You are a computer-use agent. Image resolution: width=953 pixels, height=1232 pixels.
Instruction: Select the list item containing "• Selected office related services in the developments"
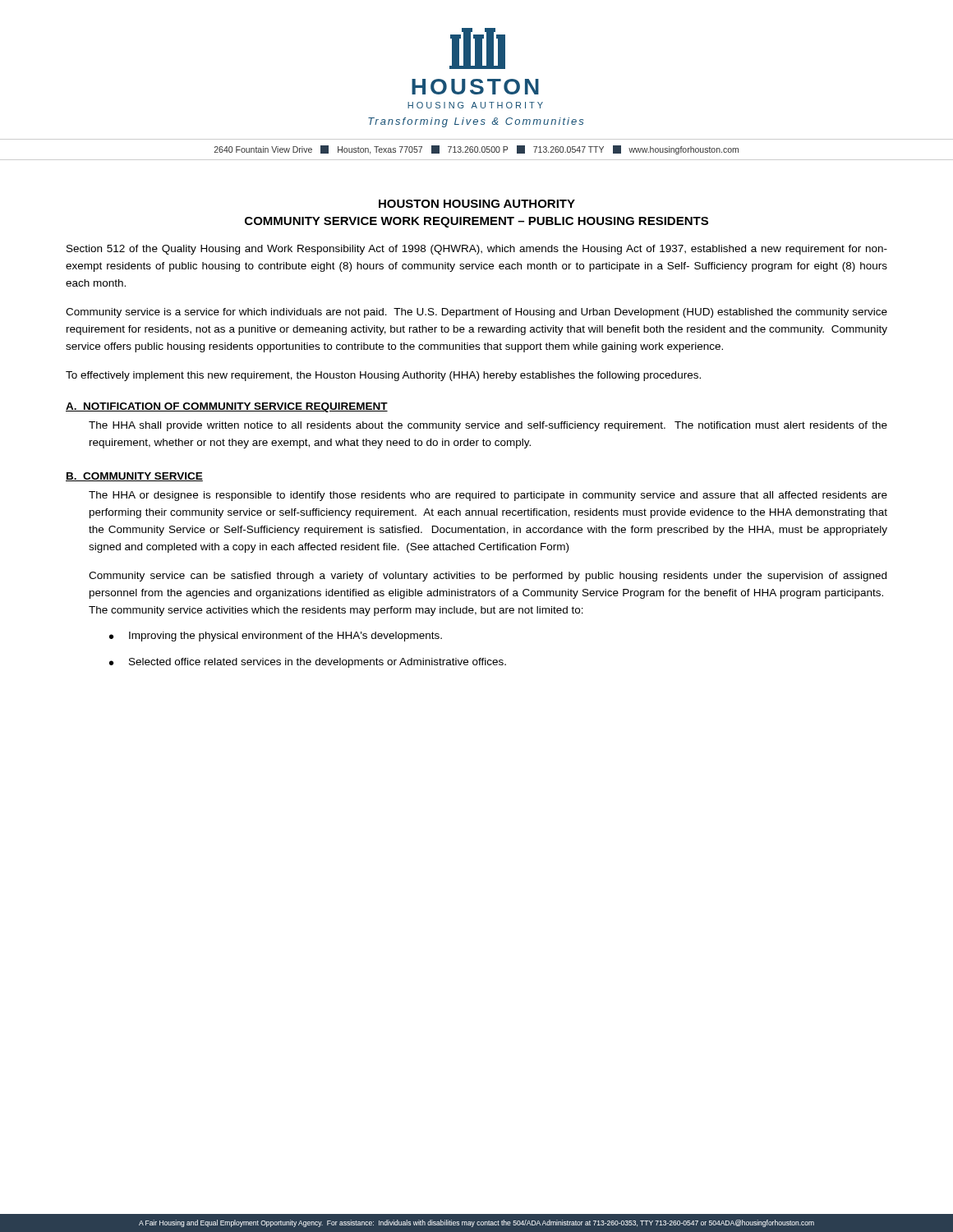[x=308, y=663]
